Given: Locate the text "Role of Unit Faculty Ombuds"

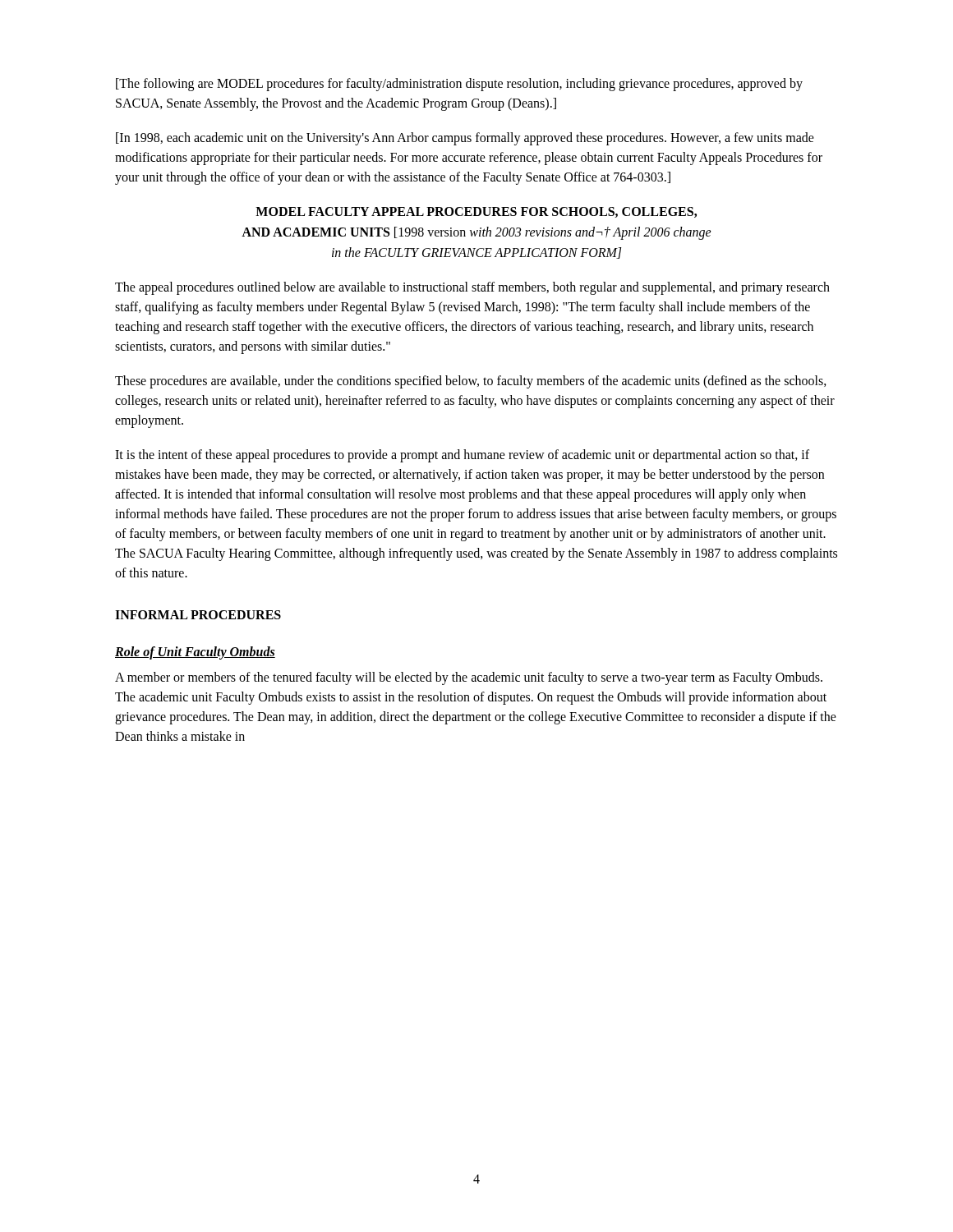Looking at the screenshot, I should click(x=195, y=652).
